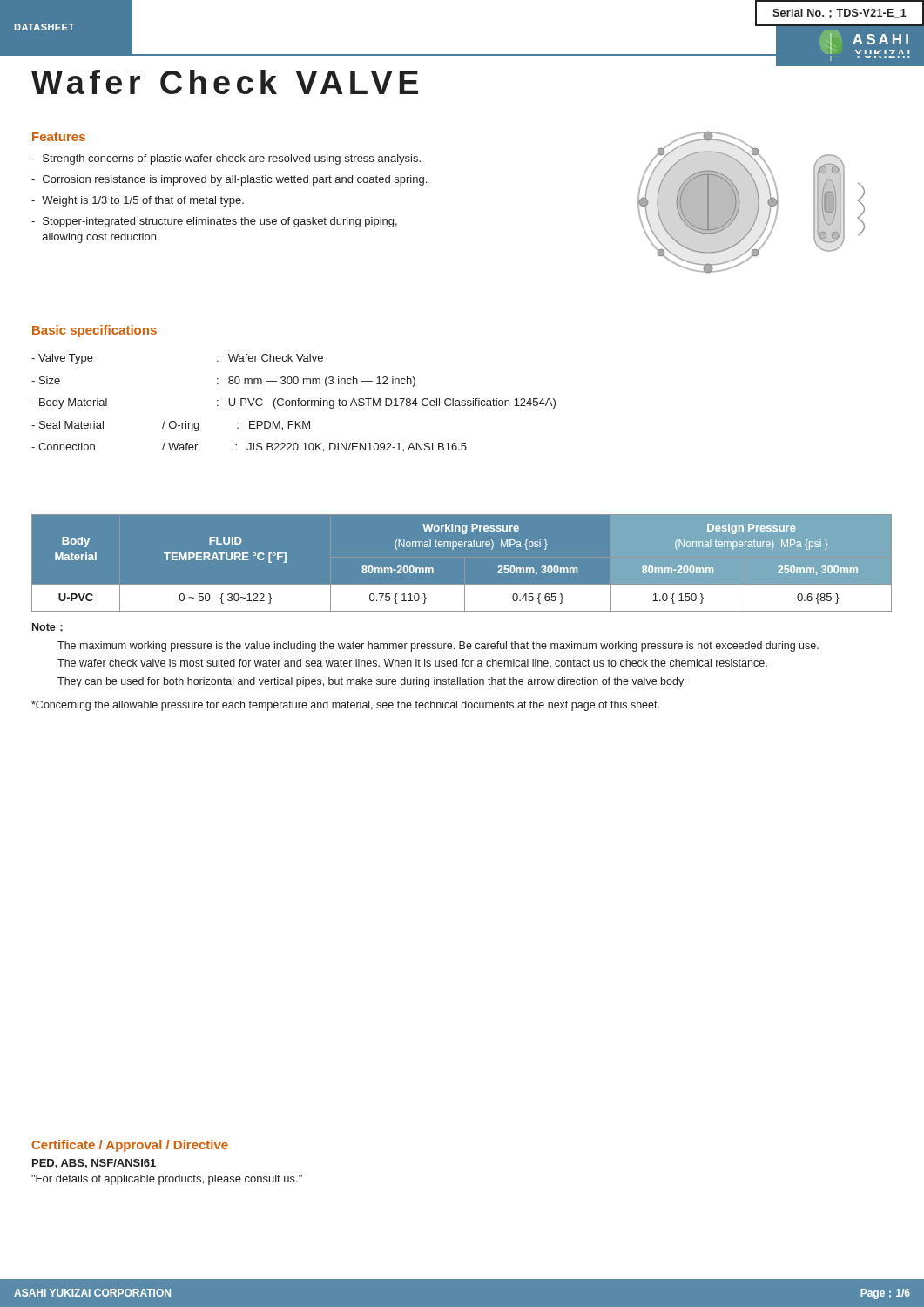Click on the block starting "Wafer Check VALVE"
The image size is (924, 1307).
point(228,83)
